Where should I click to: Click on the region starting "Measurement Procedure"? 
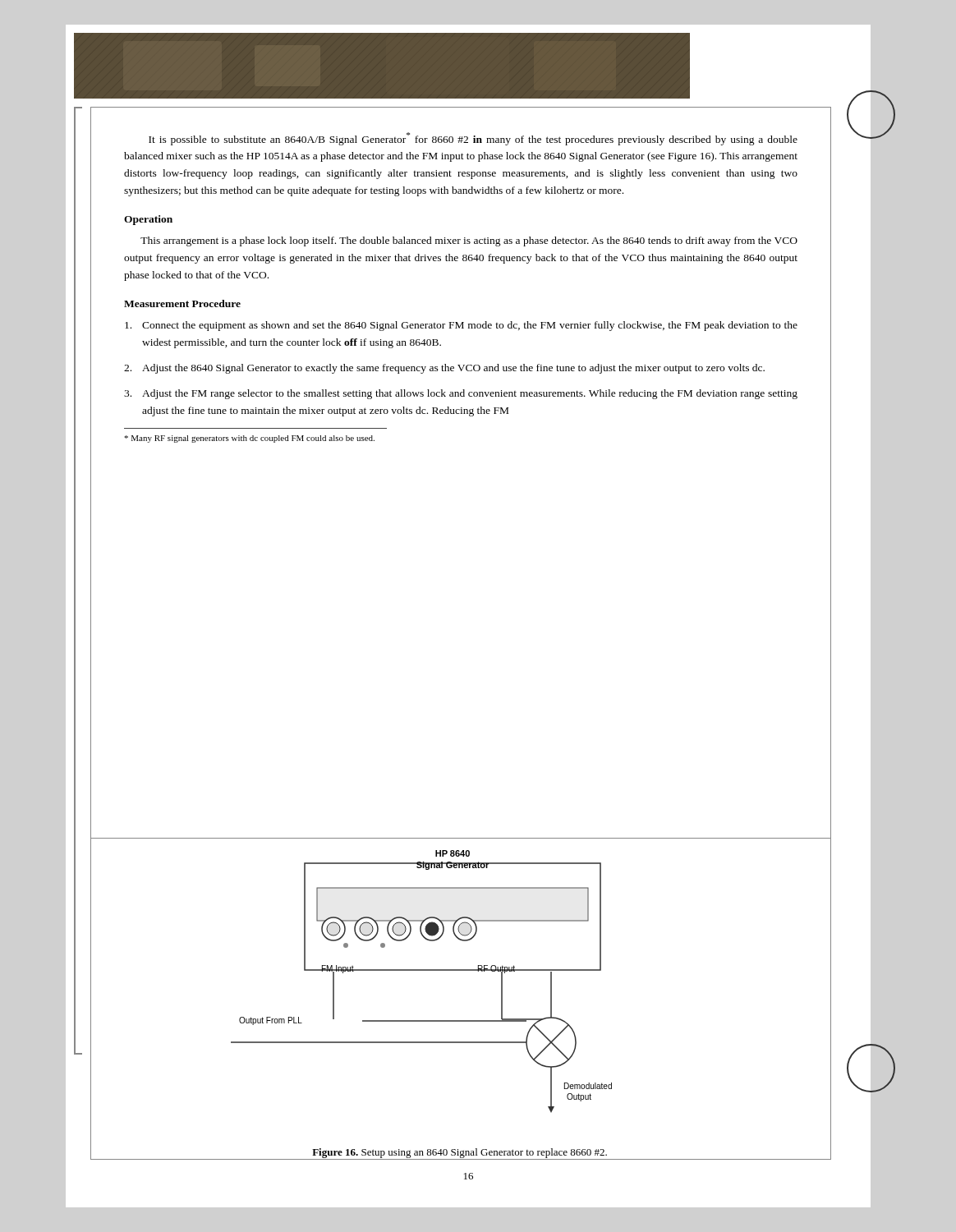tap(182, 303)
